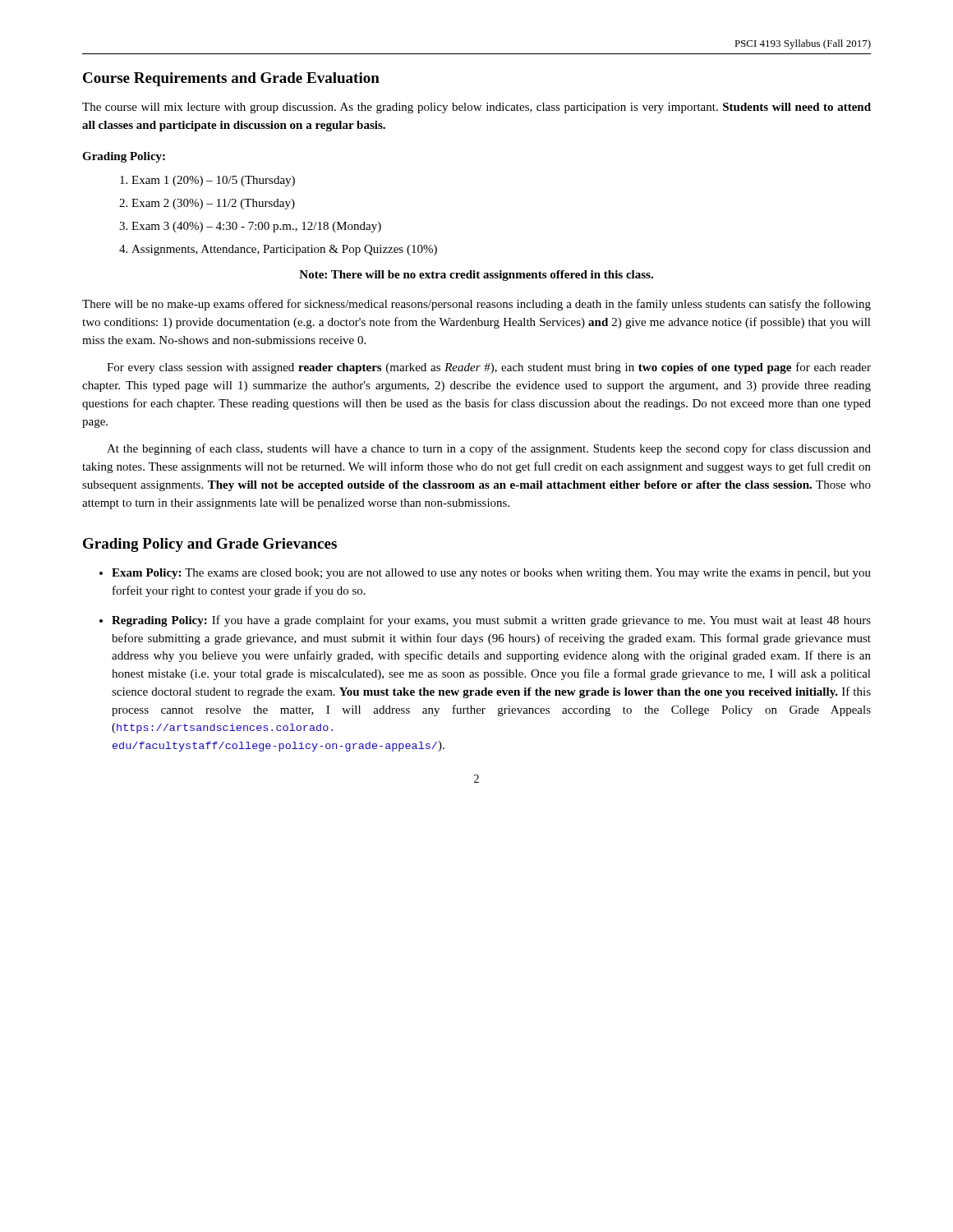953x1232 pixels.
Task: Find the region starting "Regrading Policy: If you have"
Action: [x=491, y=683]
